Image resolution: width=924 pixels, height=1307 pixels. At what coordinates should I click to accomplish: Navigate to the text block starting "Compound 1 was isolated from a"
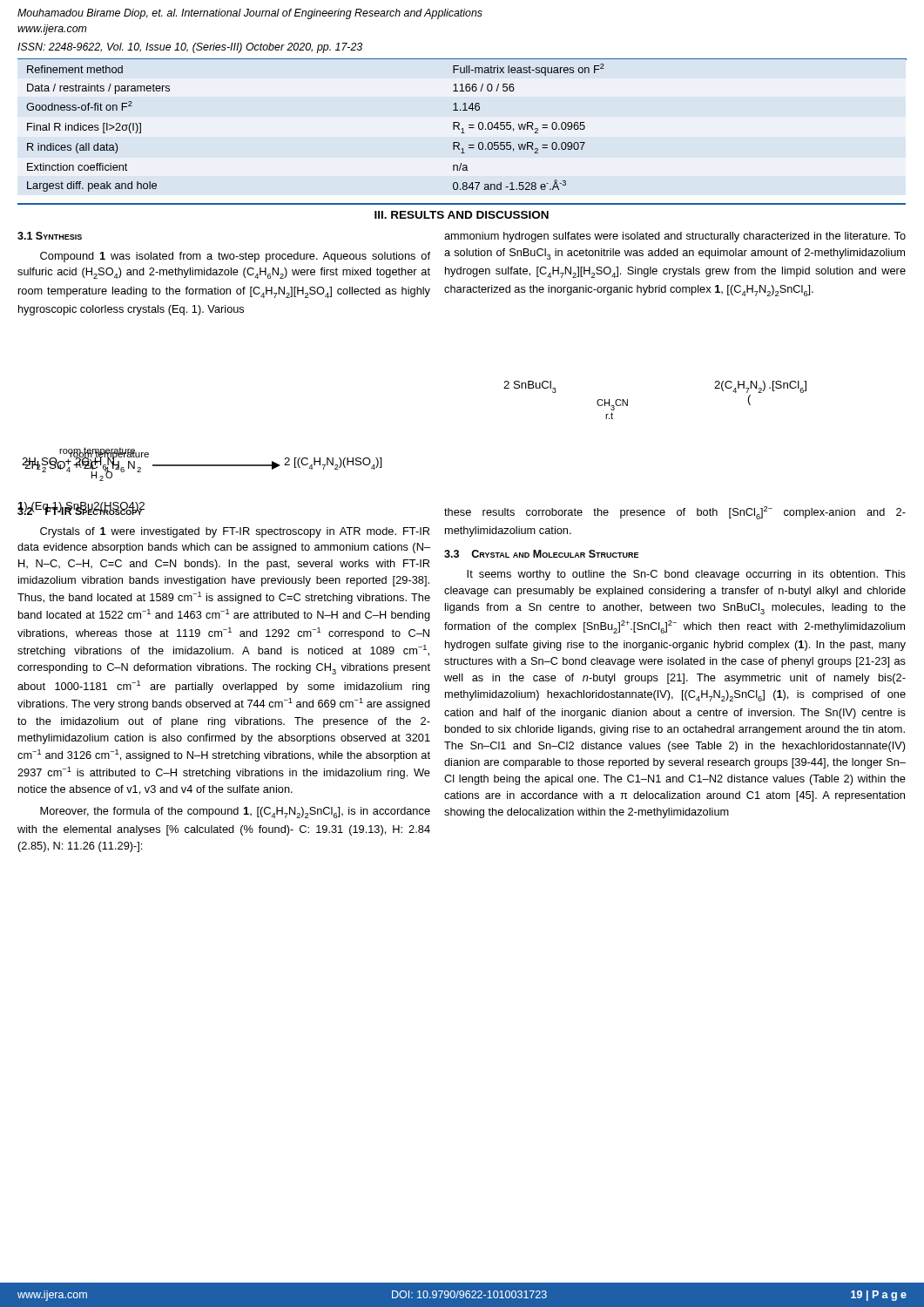pyautogui.click(x=224, y=283)
